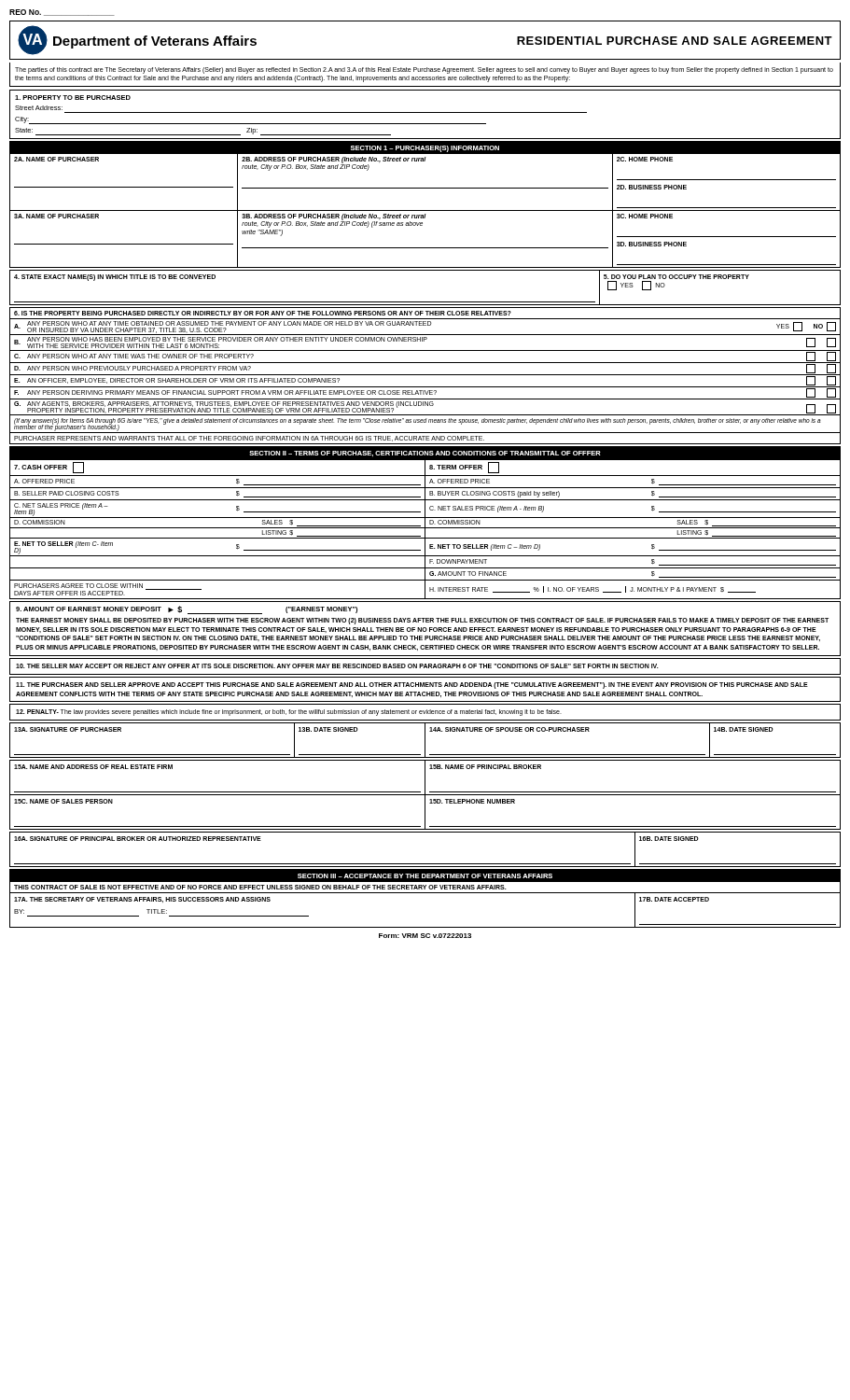Select the table that reads "16A. SIGNATURE OF"
Viewport: 850px width, 1400px height.
coord(425,850)
